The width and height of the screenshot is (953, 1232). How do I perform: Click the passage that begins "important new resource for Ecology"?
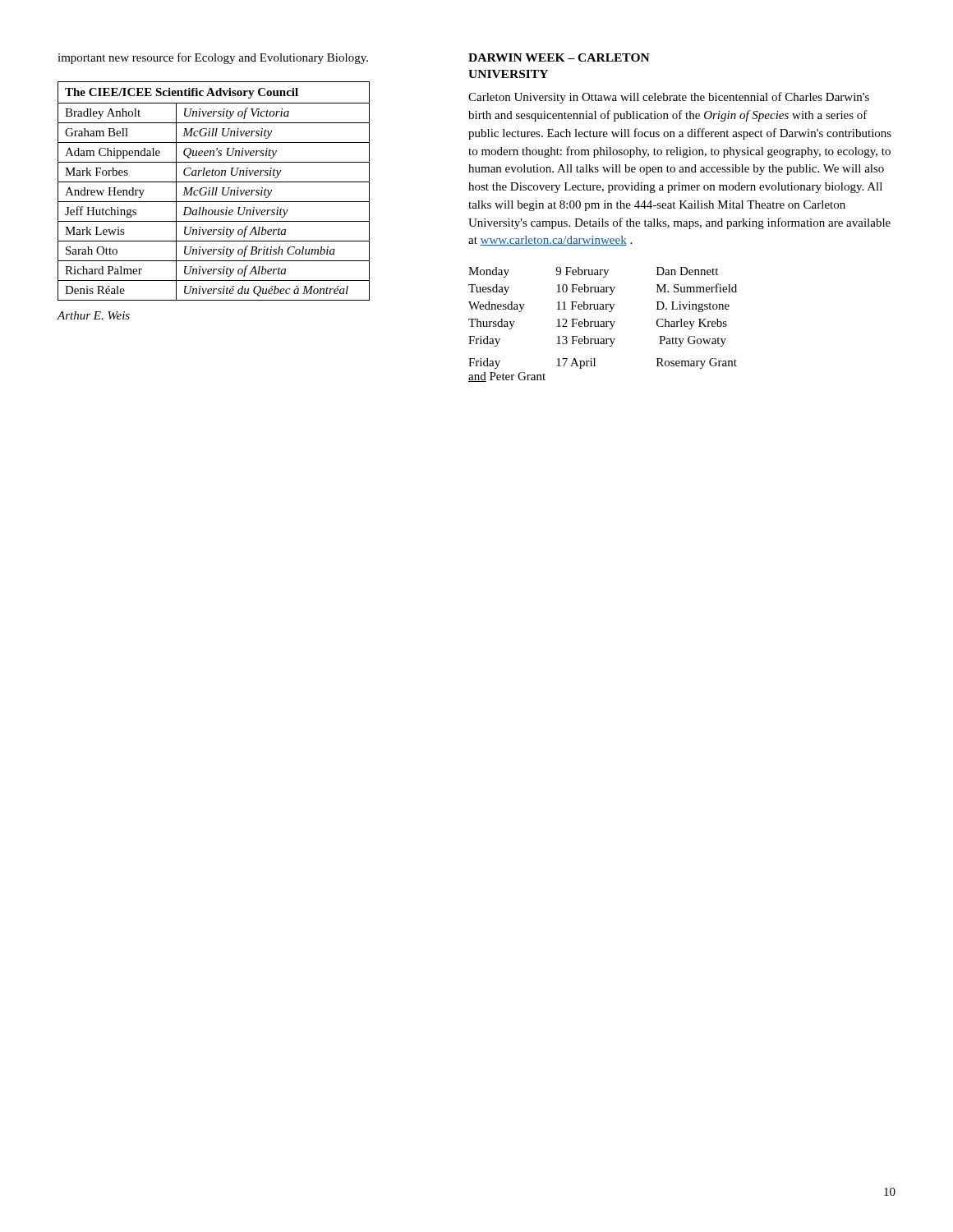coord(213,57)
